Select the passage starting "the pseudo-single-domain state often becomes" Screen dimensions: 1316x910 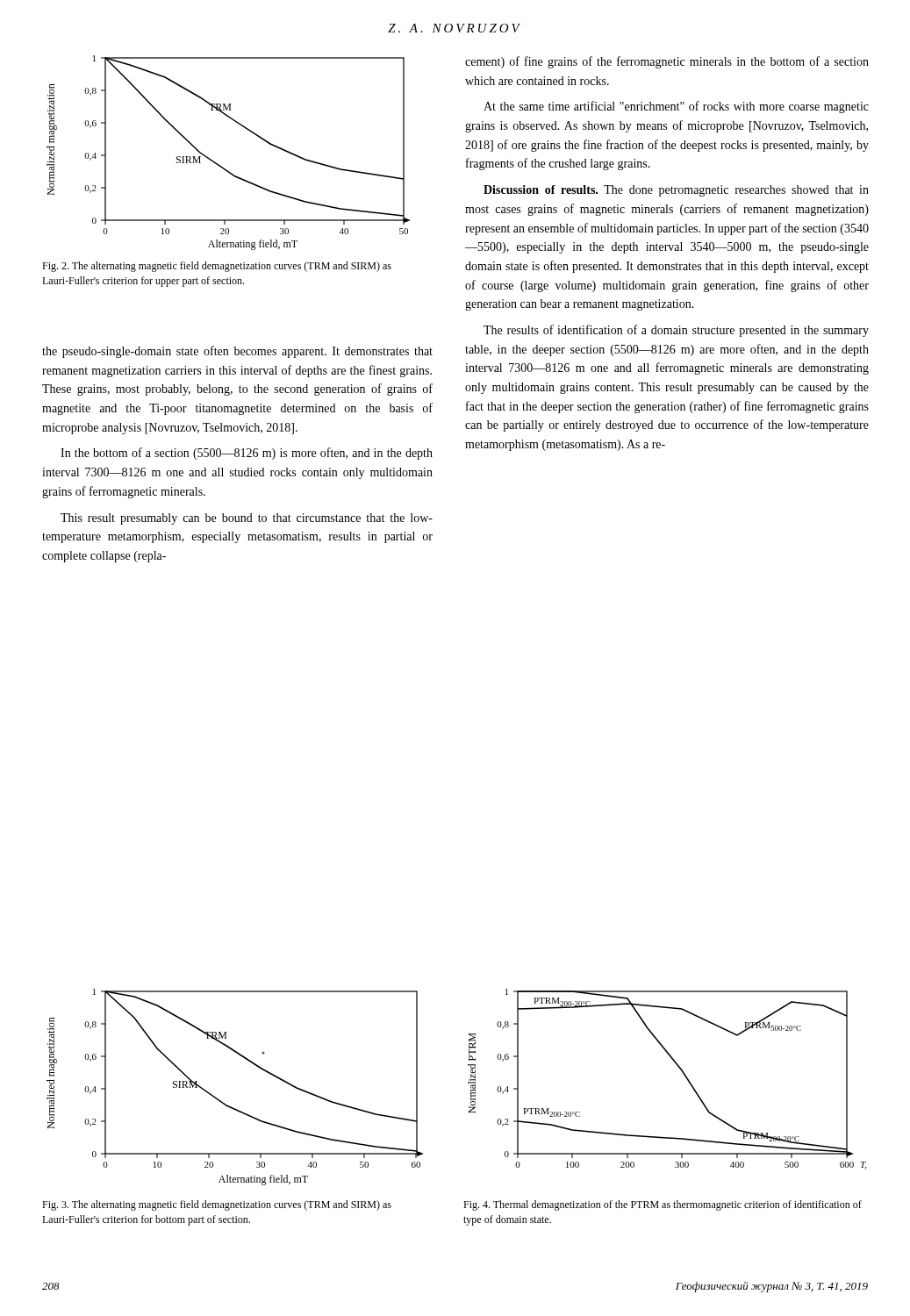[x=237, y=454]
